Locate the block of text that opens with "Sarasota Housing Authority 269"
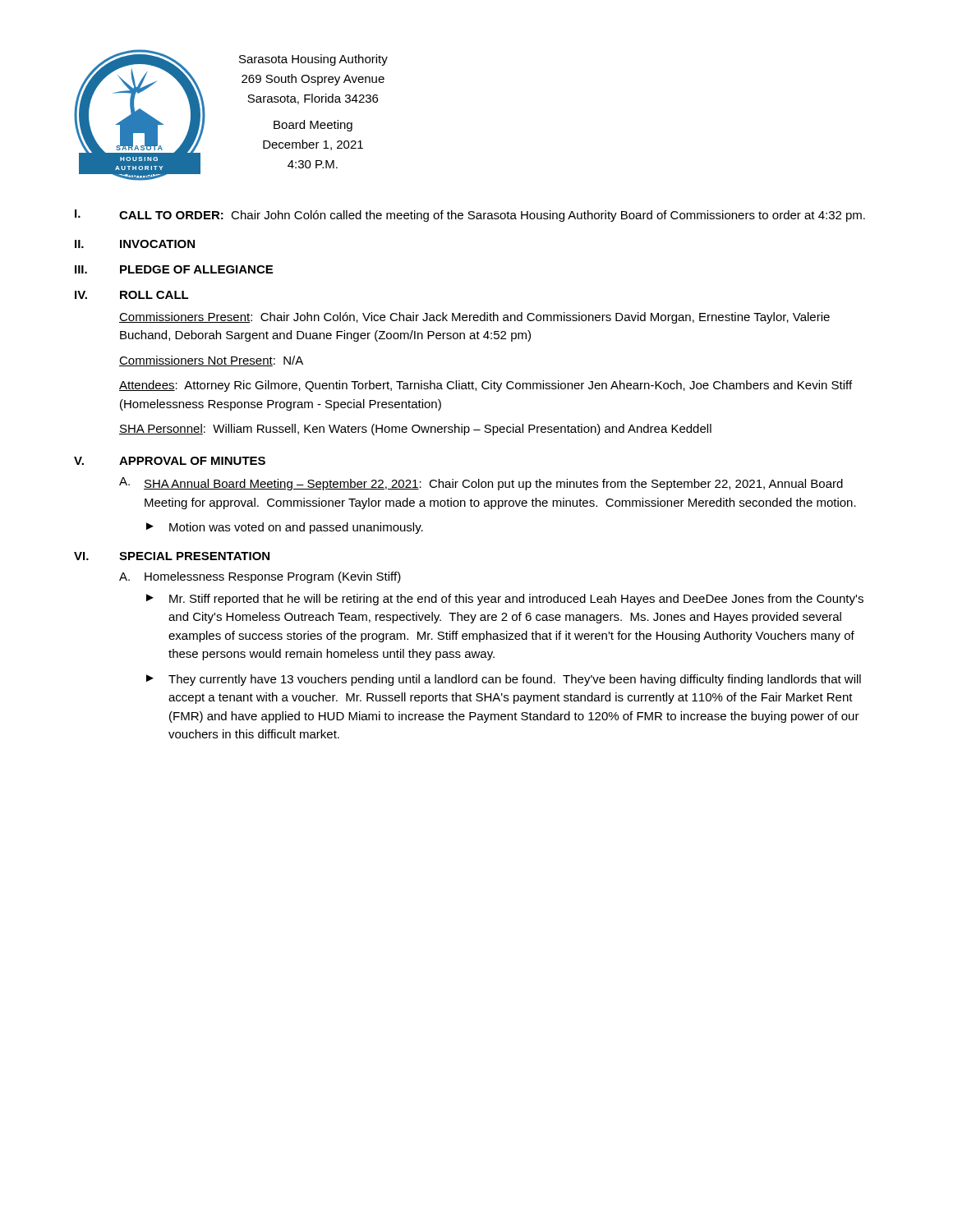 313,112
